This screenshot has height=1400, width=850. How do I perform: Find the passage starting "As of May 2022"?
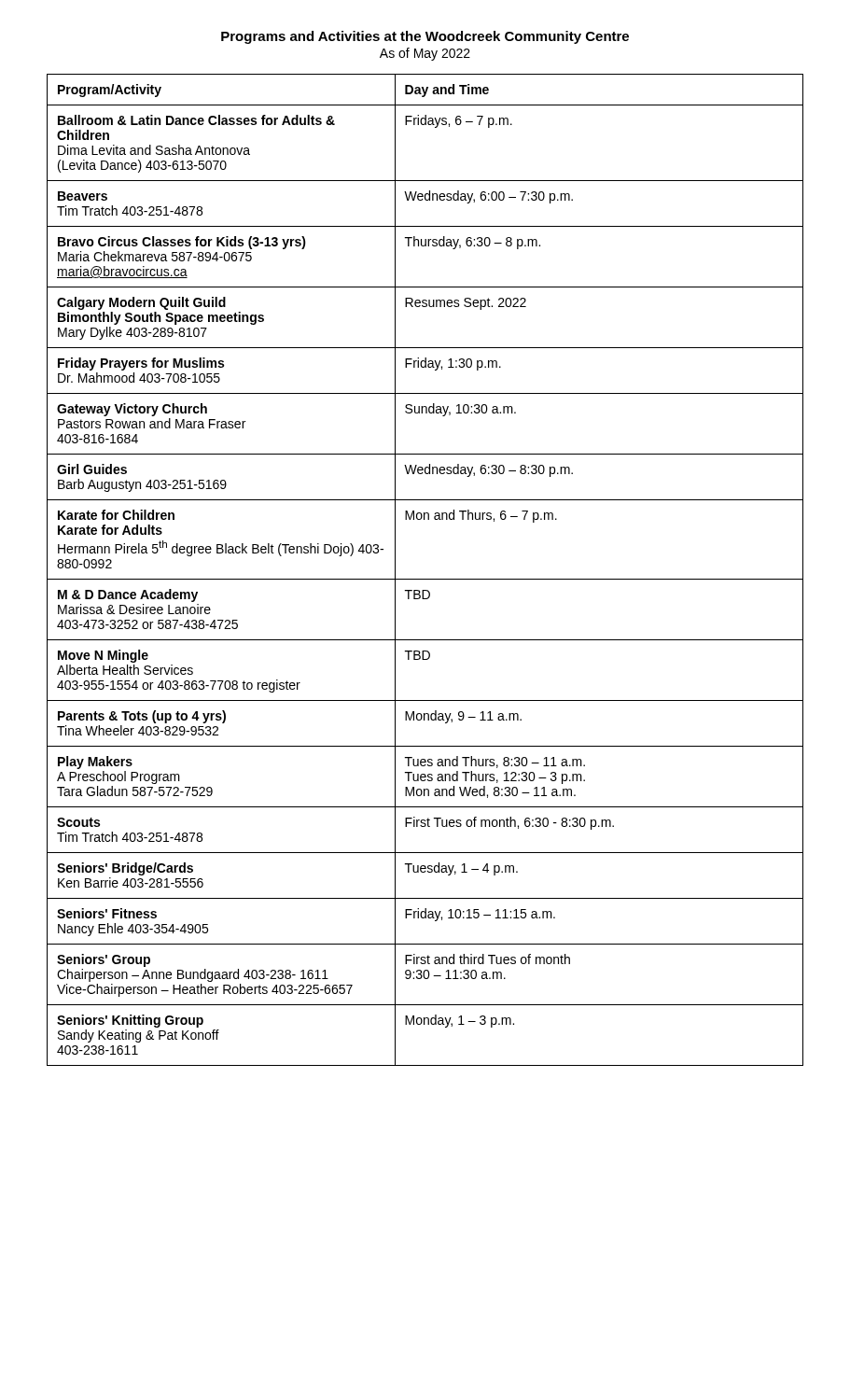(425, 53)
